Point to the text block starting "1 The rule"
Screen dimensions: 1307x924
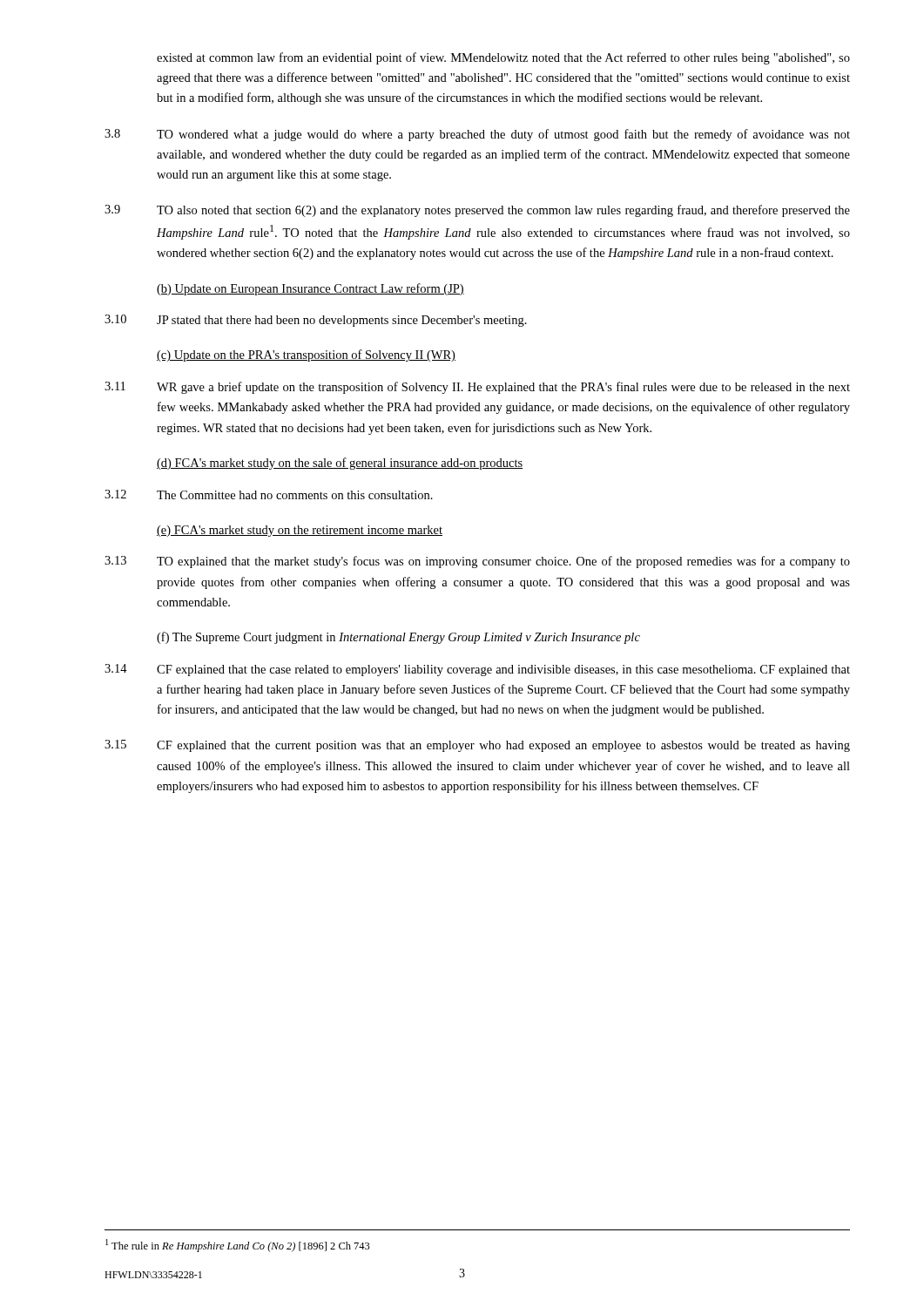coord(237,1245)
